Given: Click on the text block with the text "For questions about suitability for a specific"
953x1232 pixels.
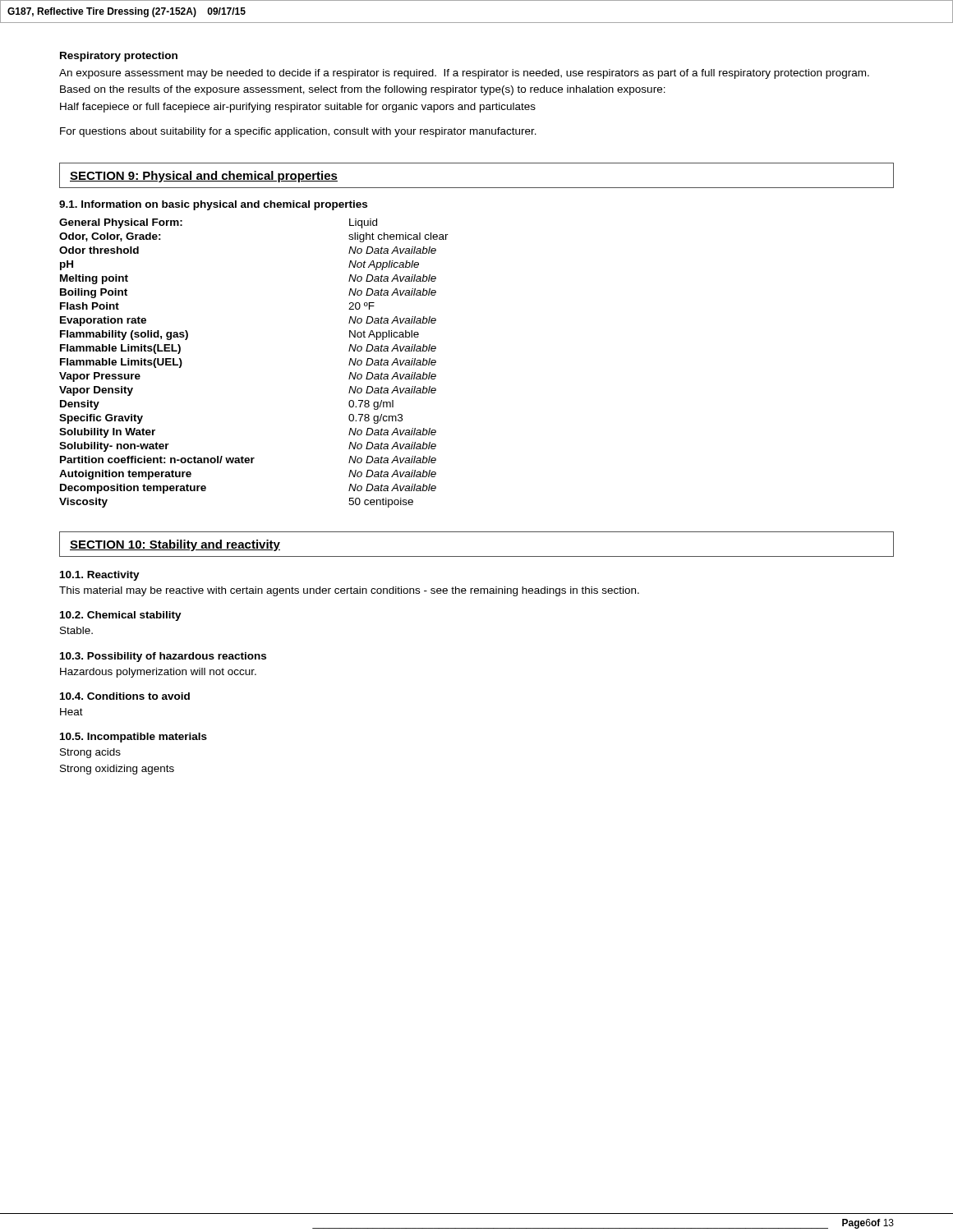Looking at the screenshot, I should point(298,131).
